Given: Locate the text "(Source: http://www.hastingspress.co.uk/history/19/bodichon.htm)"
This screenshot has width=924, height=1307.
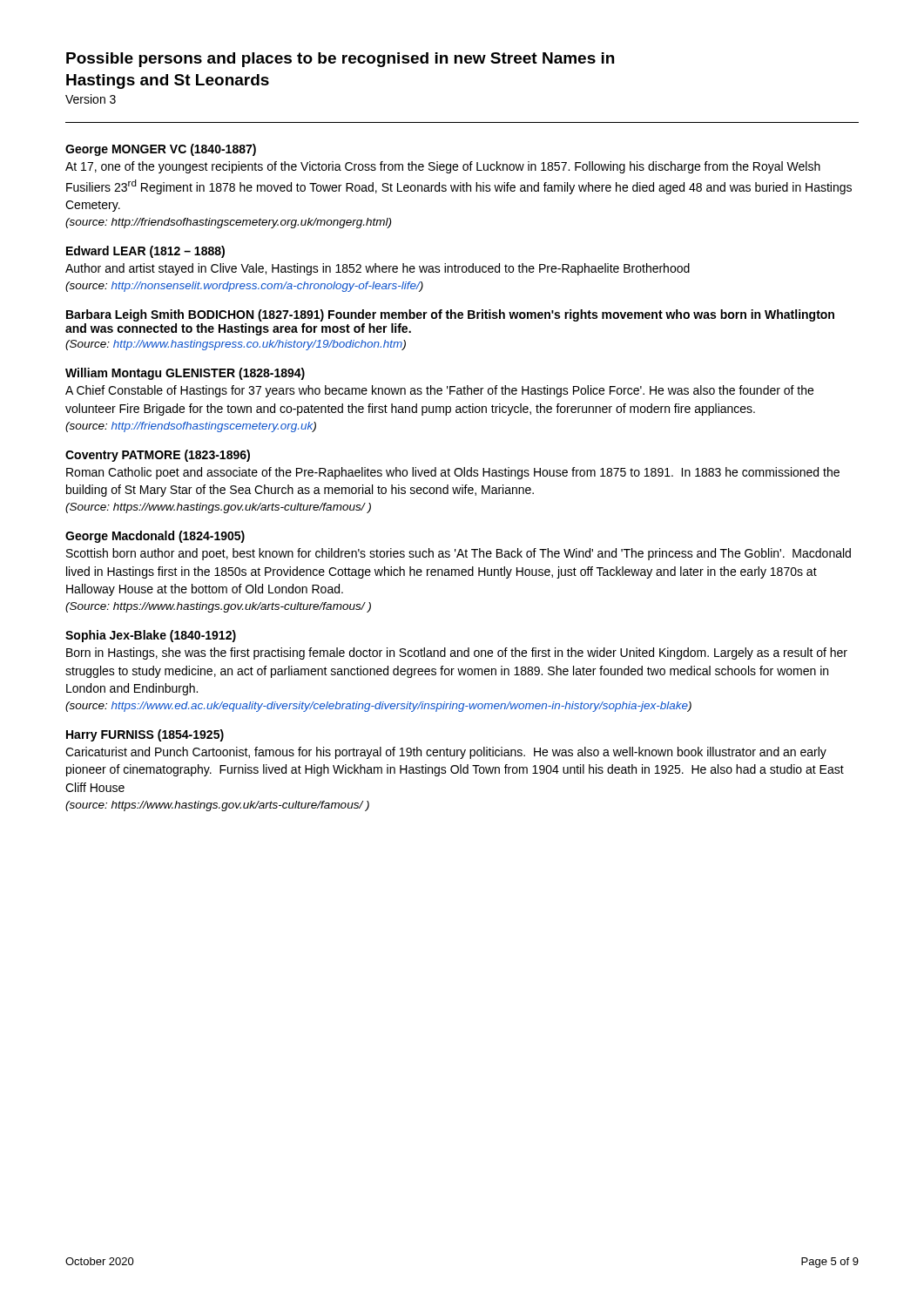Looking at the screenshot, I should (x=236, y=344).
